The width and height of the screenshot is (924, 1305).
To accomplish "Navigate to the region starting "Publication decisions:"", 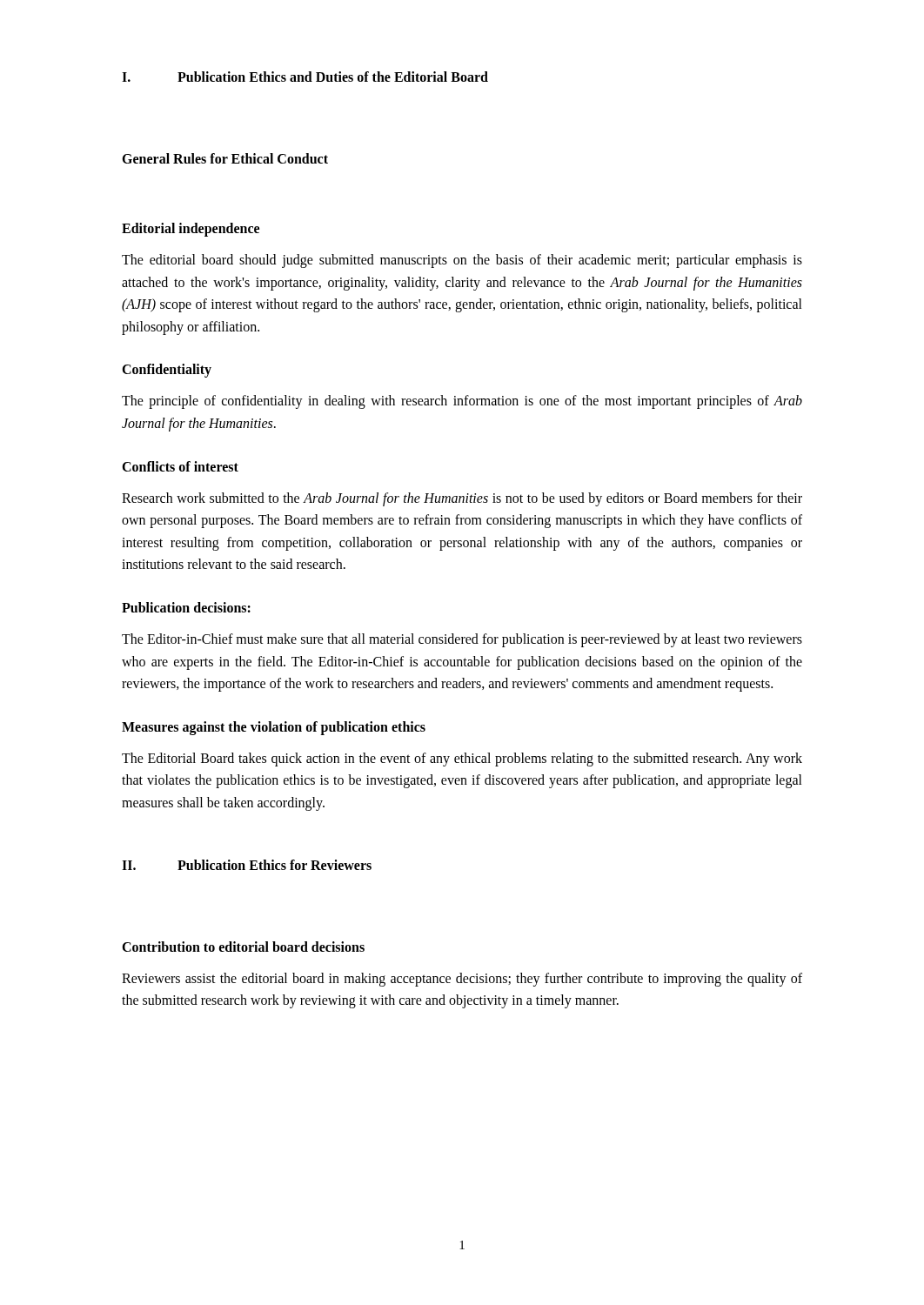I will [x=187, y=608].
